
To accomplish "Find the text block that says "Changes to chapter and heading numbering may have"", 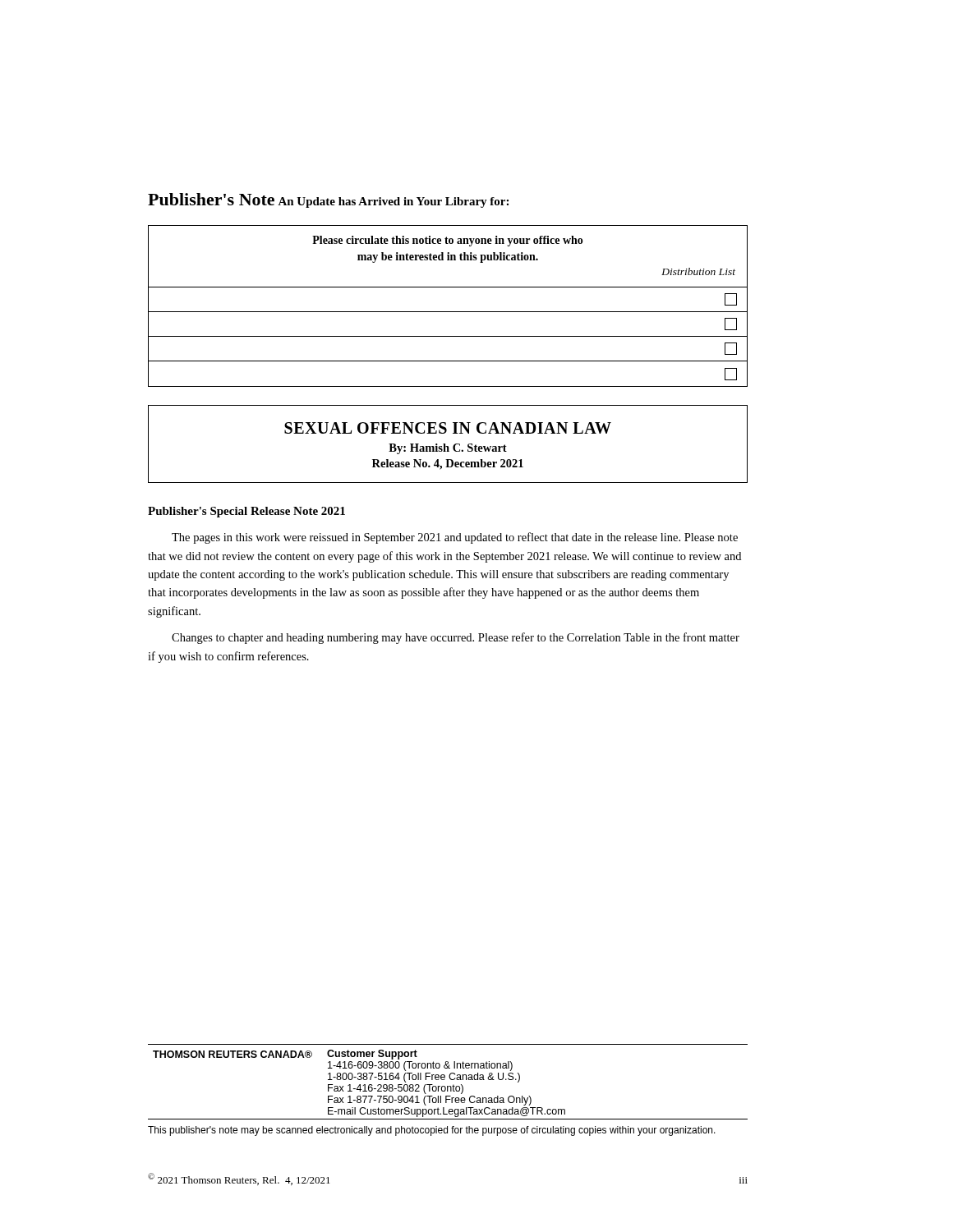I will pos(448,647).
